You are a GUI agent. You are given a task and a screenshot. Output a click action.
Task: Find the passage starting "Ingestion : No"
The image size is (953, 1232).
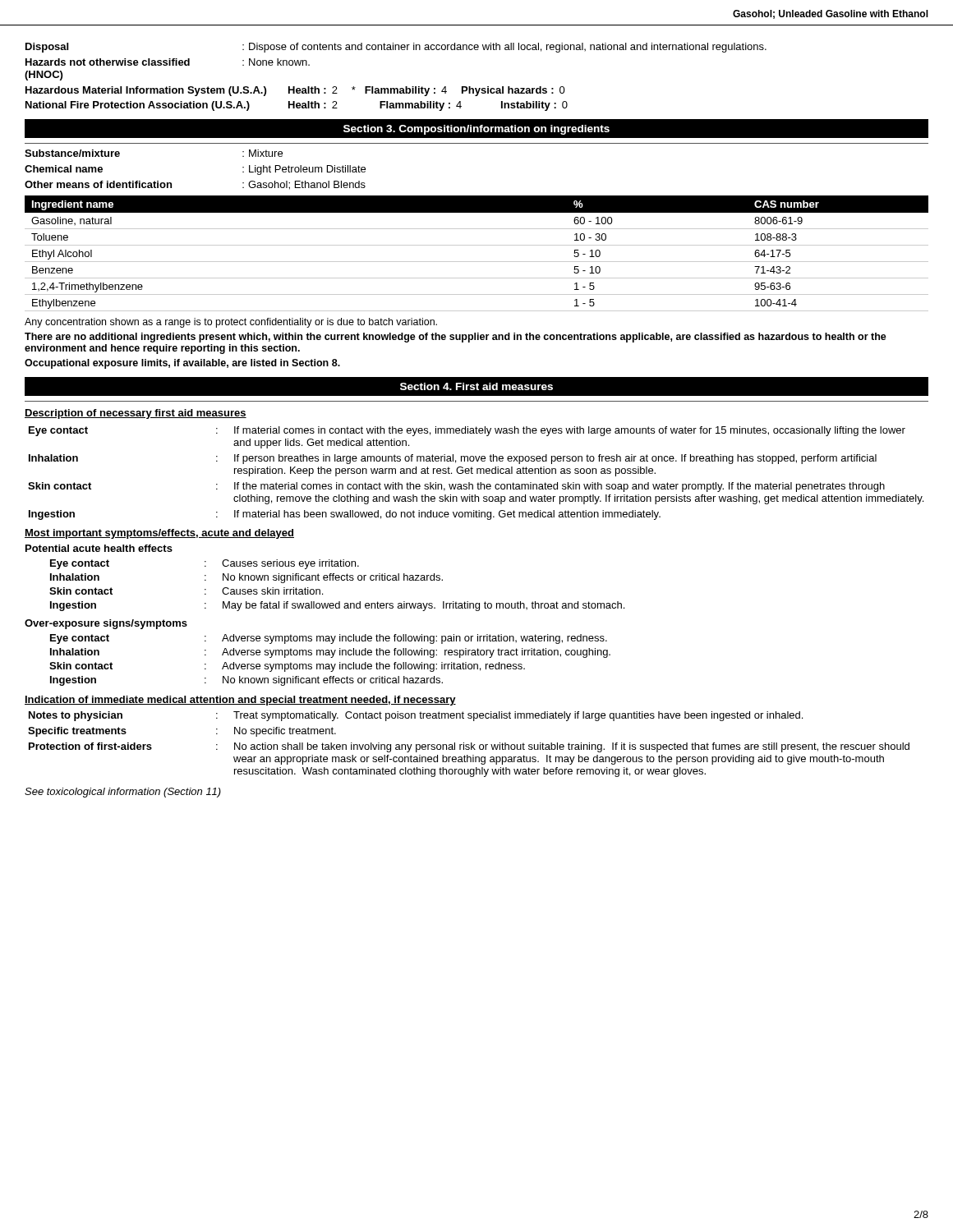tap(476, 680)
